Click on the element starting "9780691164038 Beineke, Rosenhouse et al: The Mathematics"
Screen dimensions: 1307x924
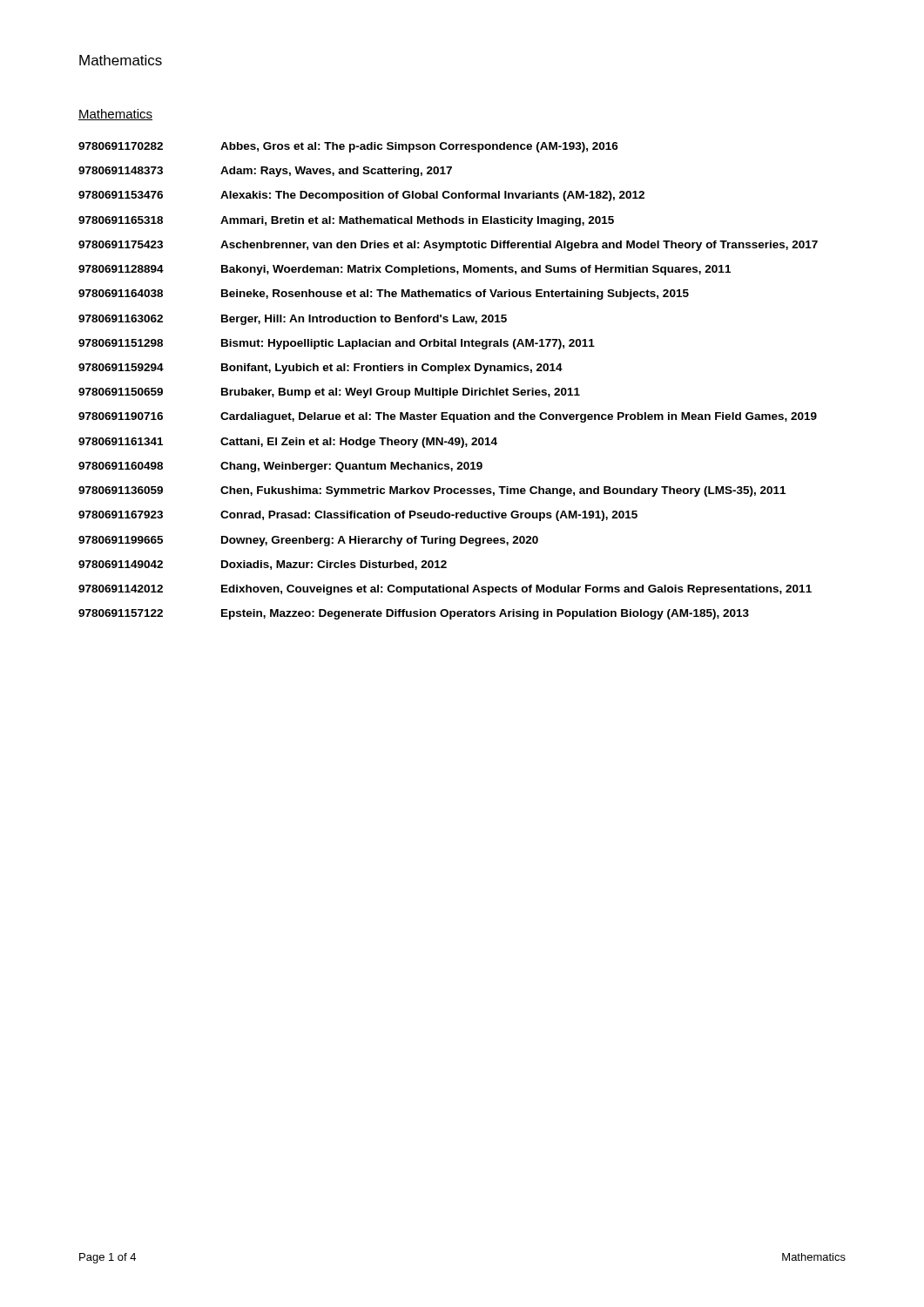click(x=462, y=294)
